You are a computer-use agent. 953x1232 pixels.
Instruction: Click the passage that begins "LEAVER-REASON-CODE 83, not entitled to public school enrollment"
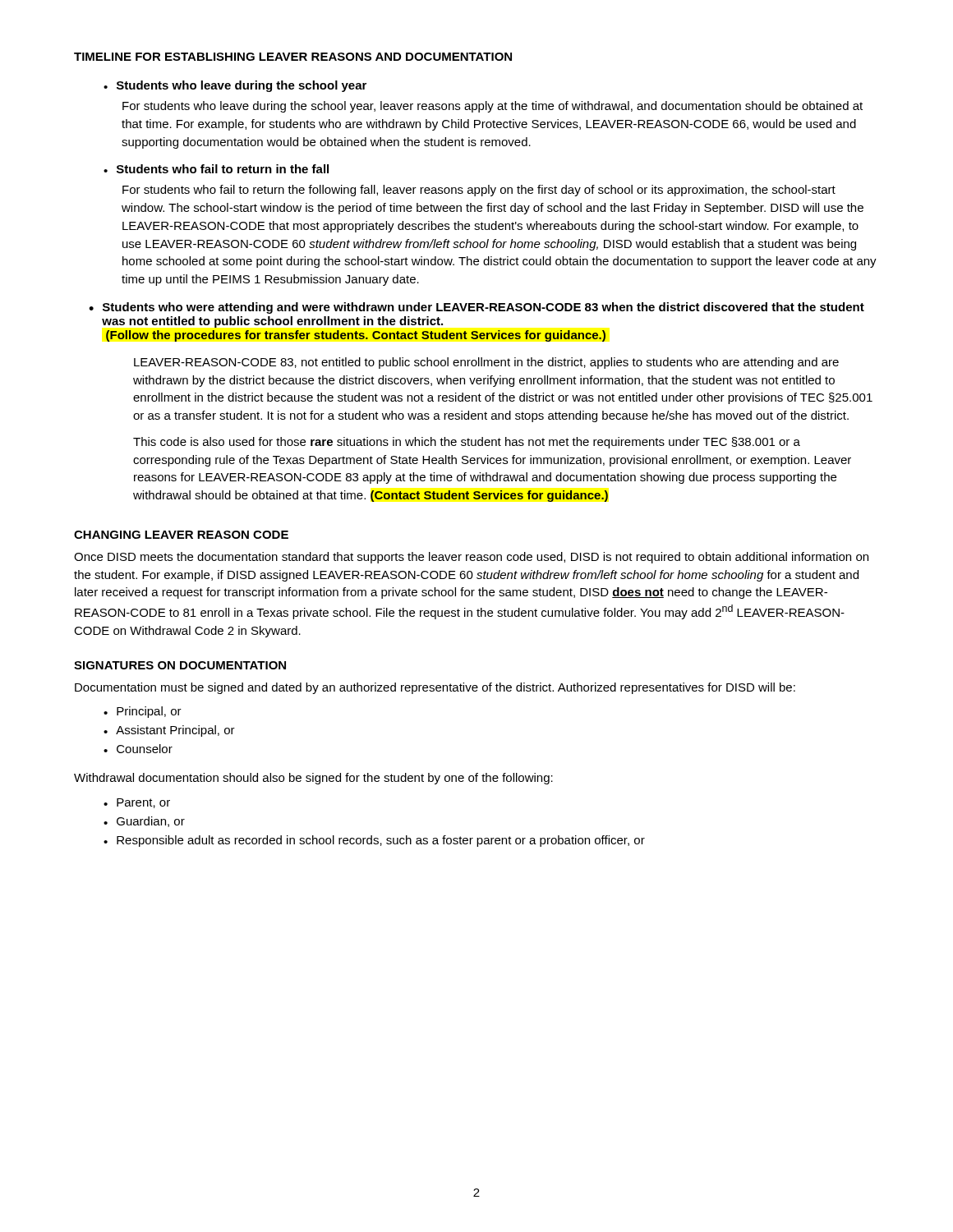(x=503, y=388)
